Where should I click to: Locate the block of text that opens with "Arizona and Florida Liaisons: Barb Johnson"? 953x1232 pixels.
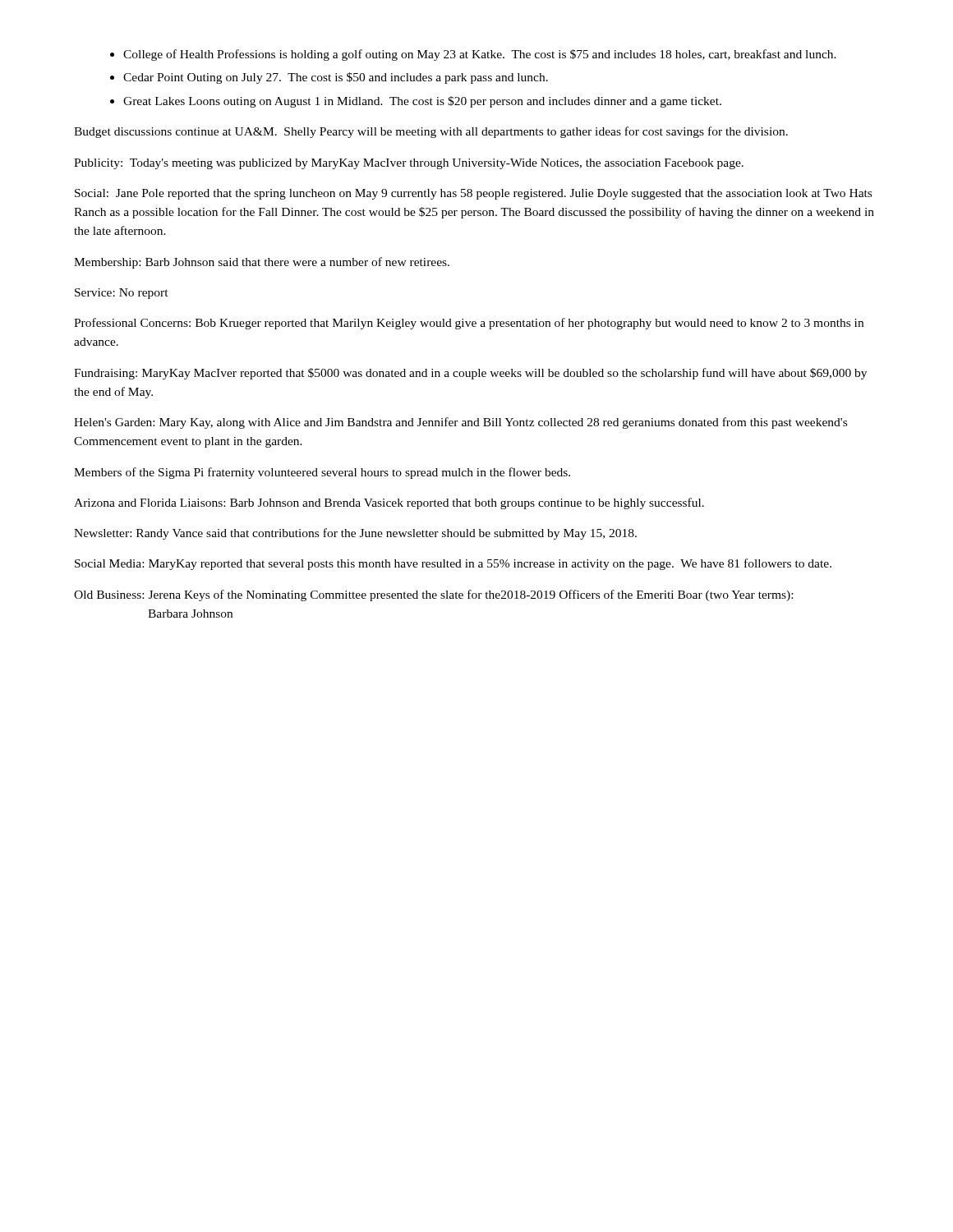(389, 502)
